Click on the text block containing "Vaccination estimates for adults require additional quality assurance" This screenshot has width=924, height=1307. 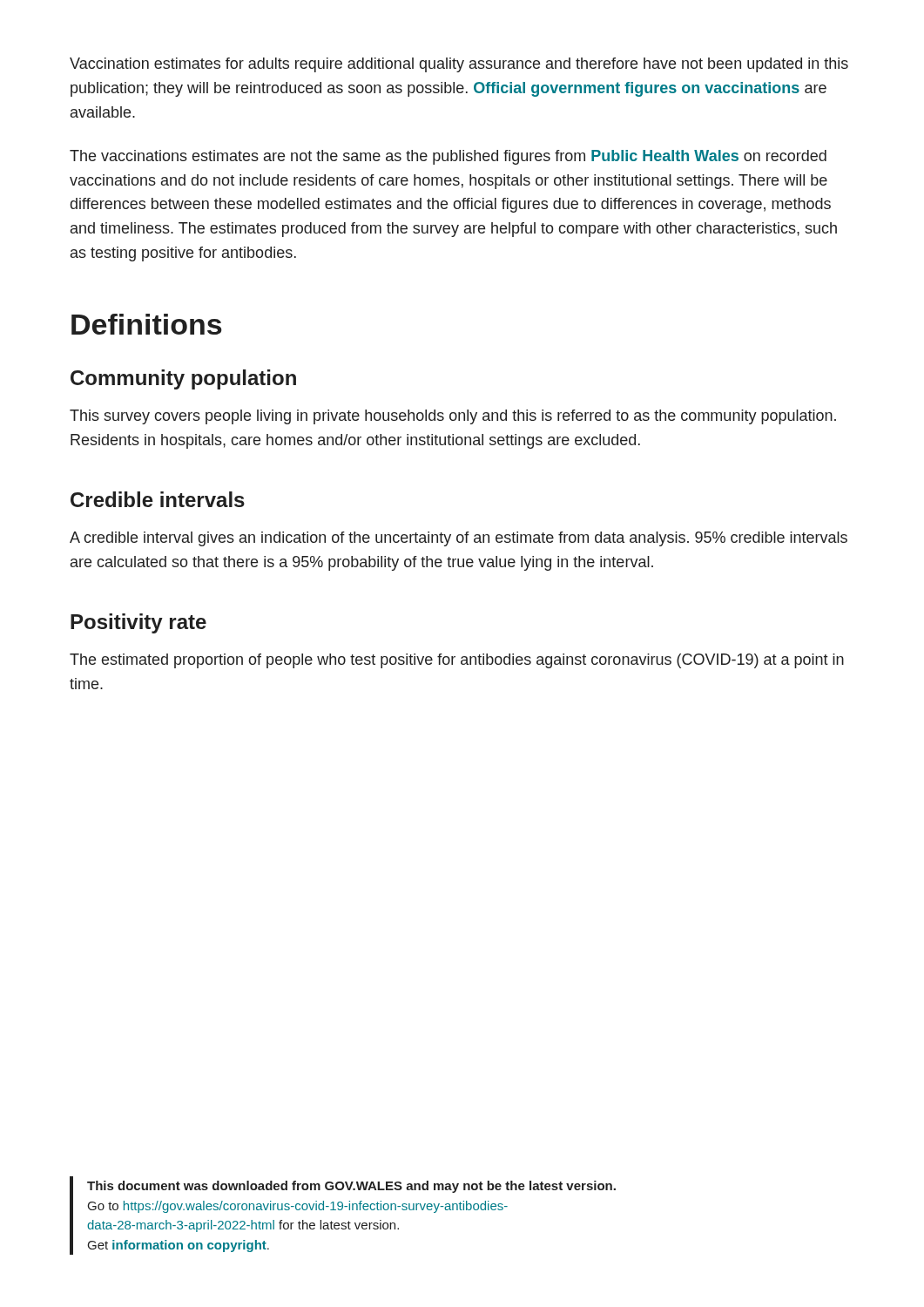(x=462, y=89)
